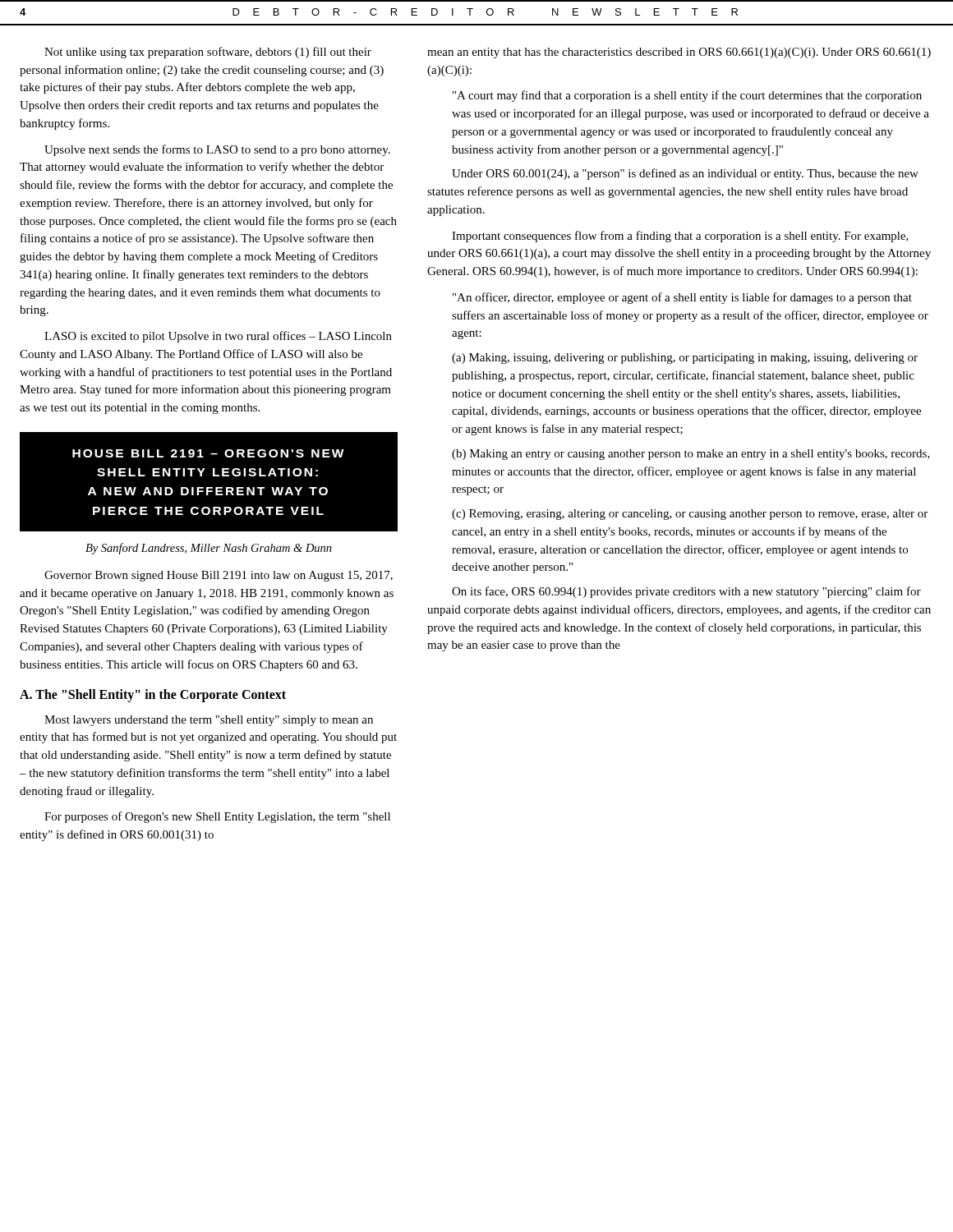
Task: Find the text block with the text "LASO is excited to pilot Upsolve"
Action: (209, 372)
